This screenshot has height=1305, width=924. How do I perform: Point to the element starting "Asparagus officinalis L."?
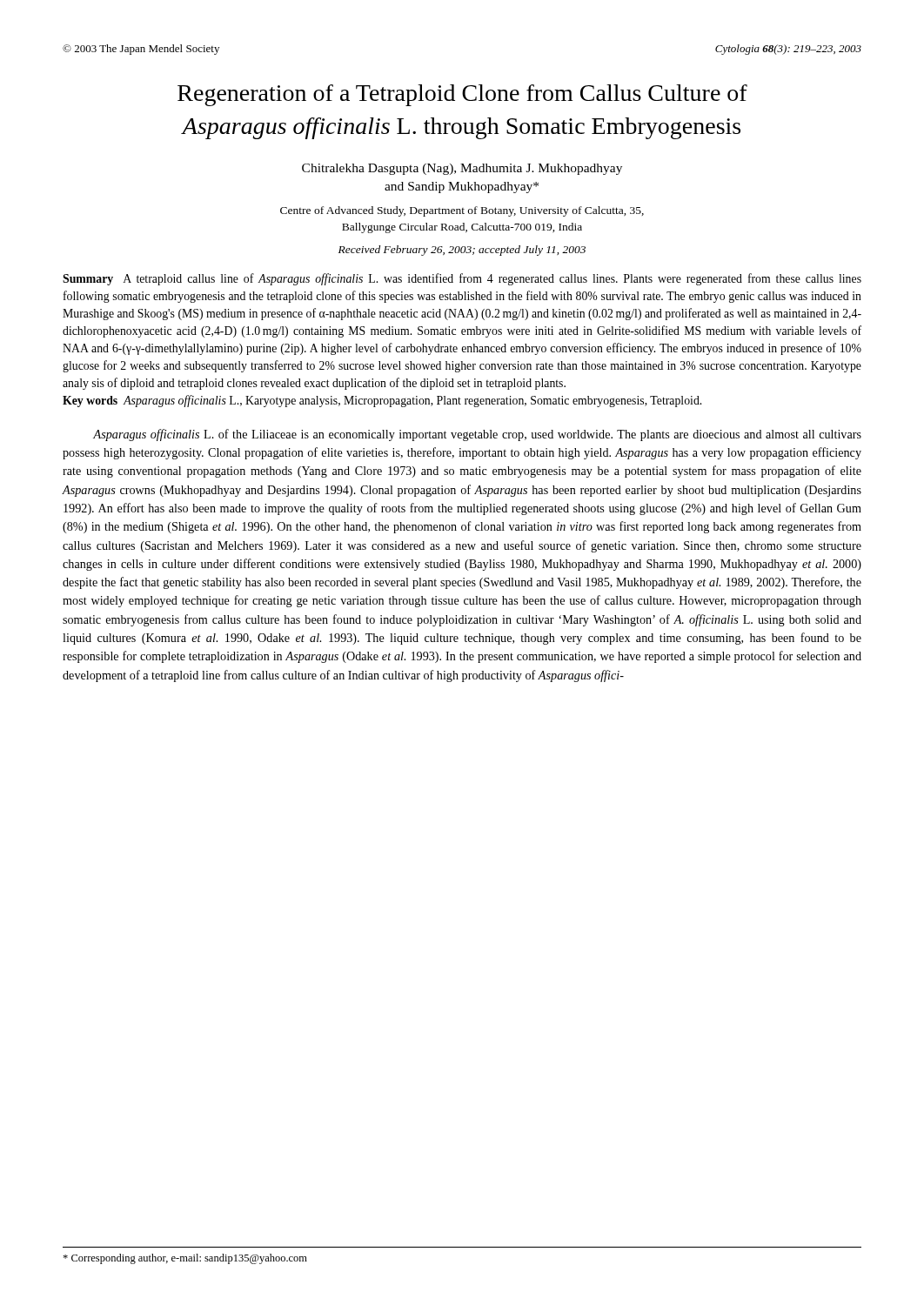click(x=462, y=554)
